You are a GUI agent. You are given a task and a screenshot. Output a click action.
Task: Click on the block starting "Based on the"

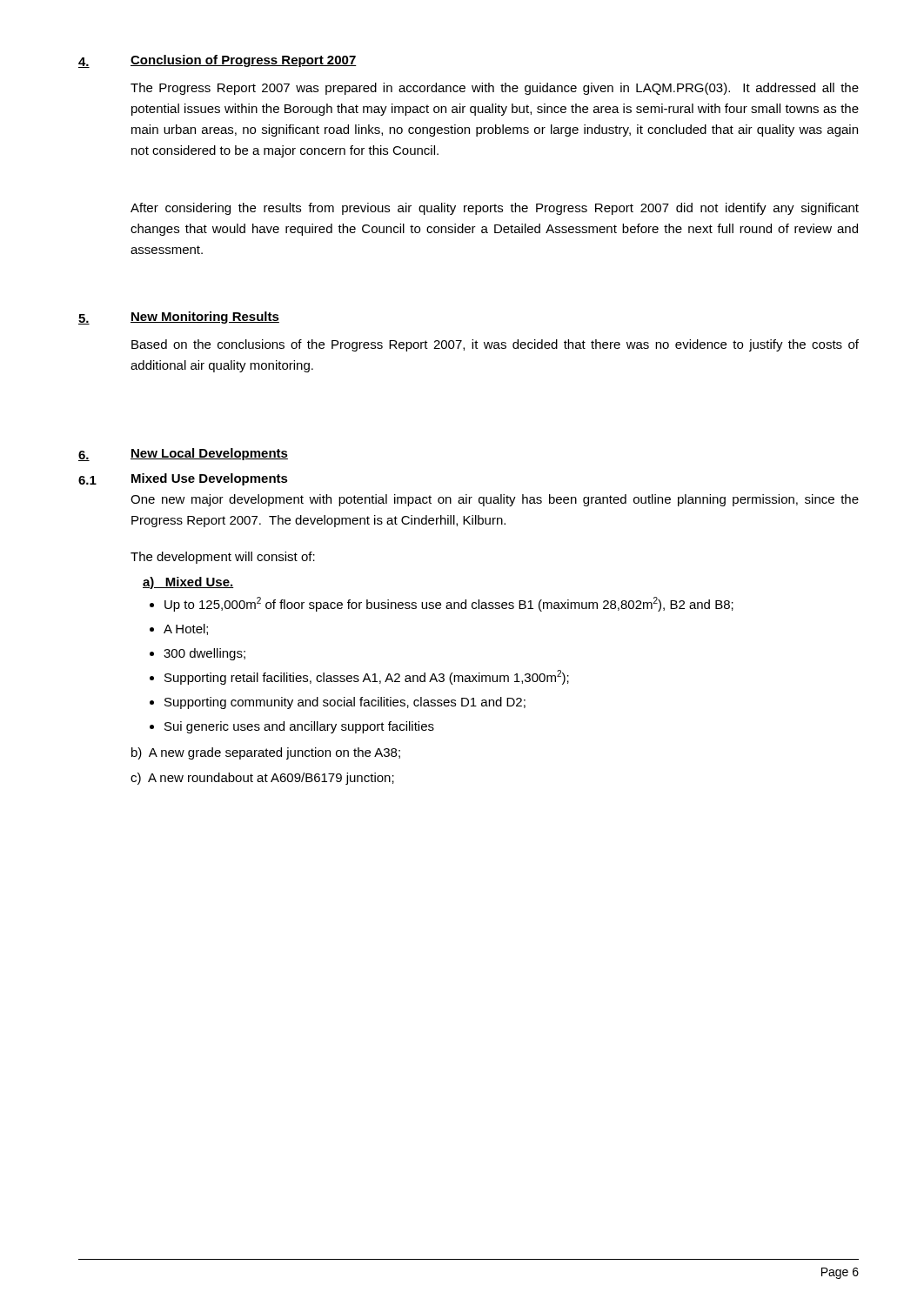495,355
